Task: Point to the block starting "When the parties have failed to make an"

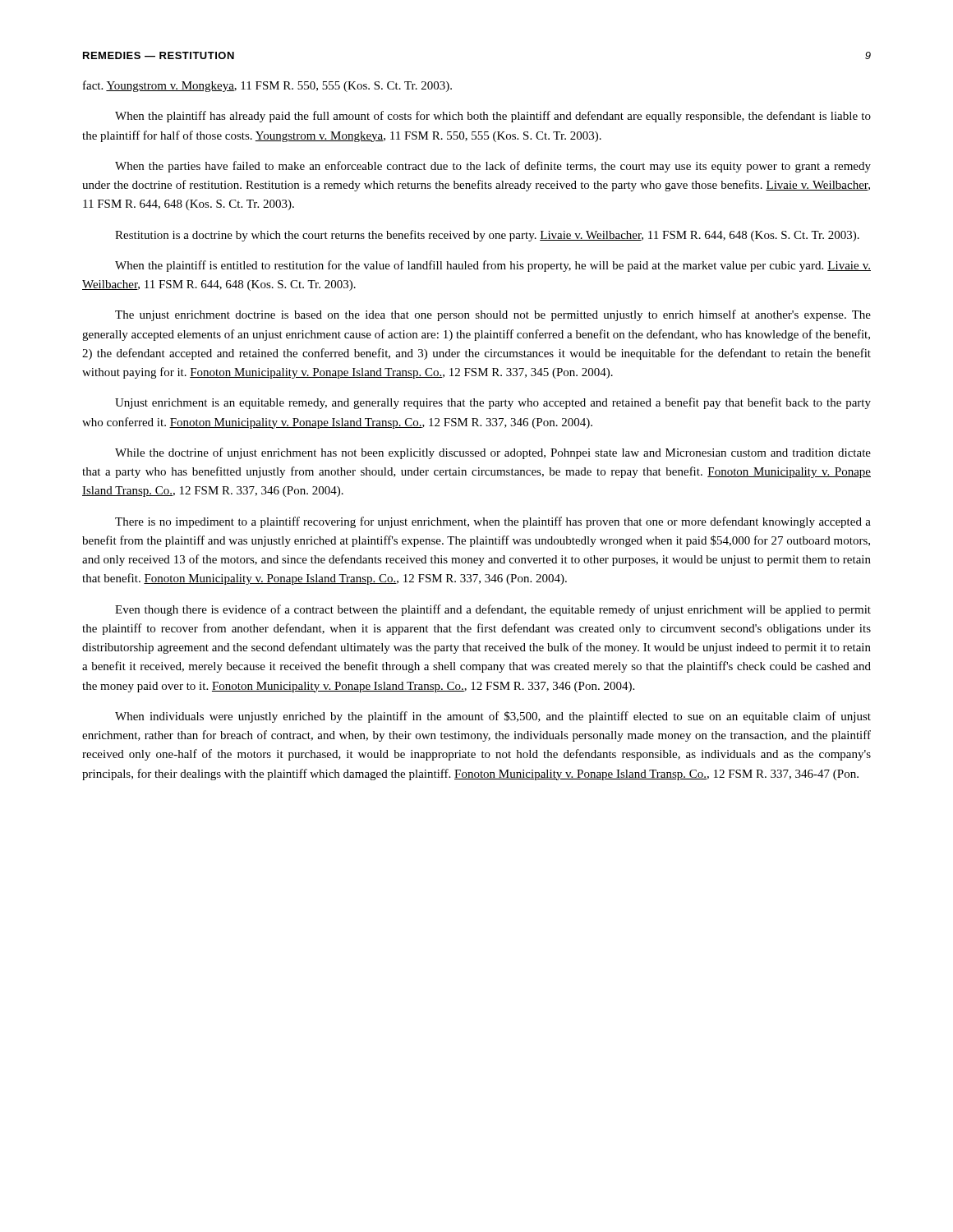Action: click(476, 185)
